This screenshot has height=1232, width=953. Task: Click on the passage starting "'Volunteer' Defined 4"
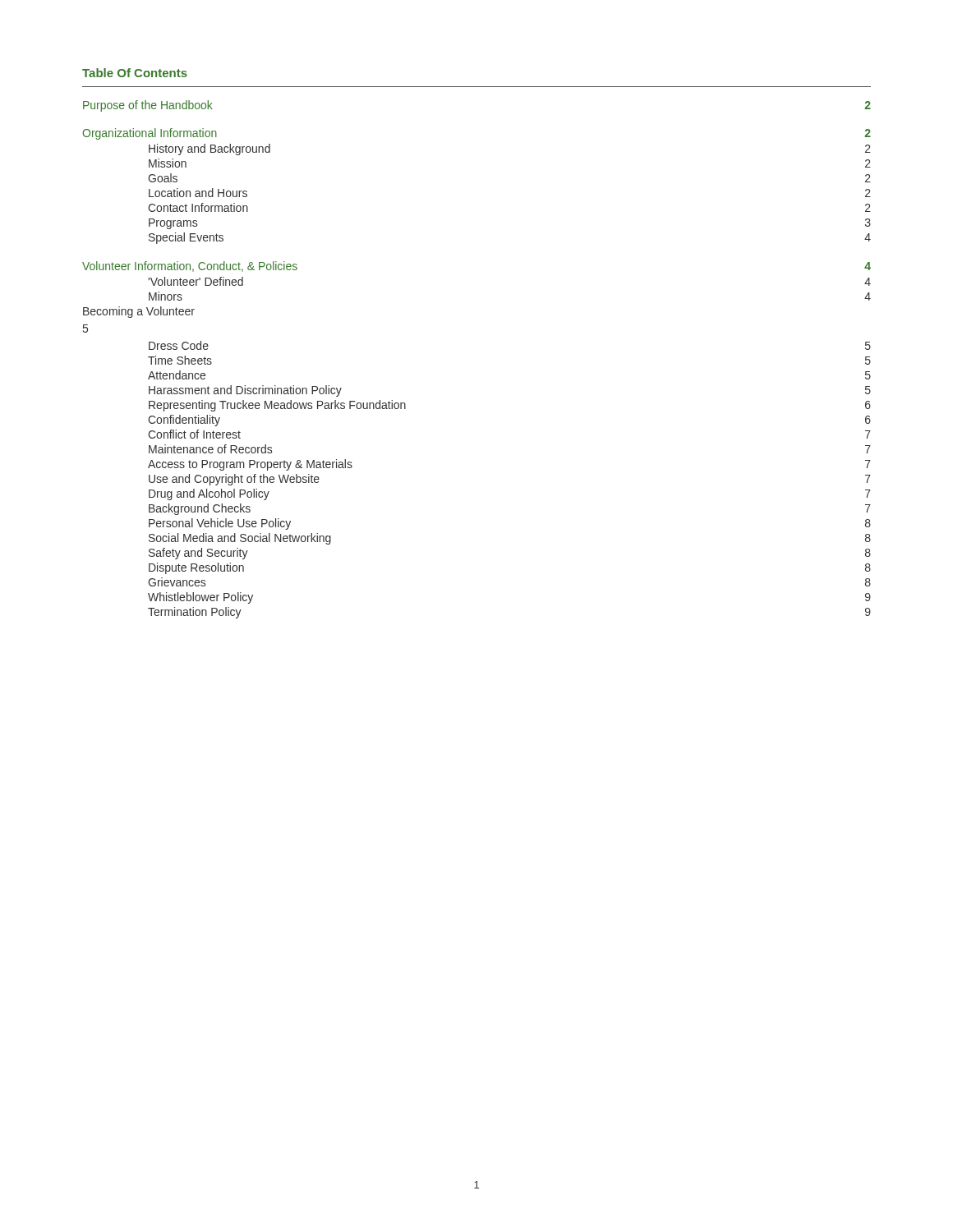[197, 281]
